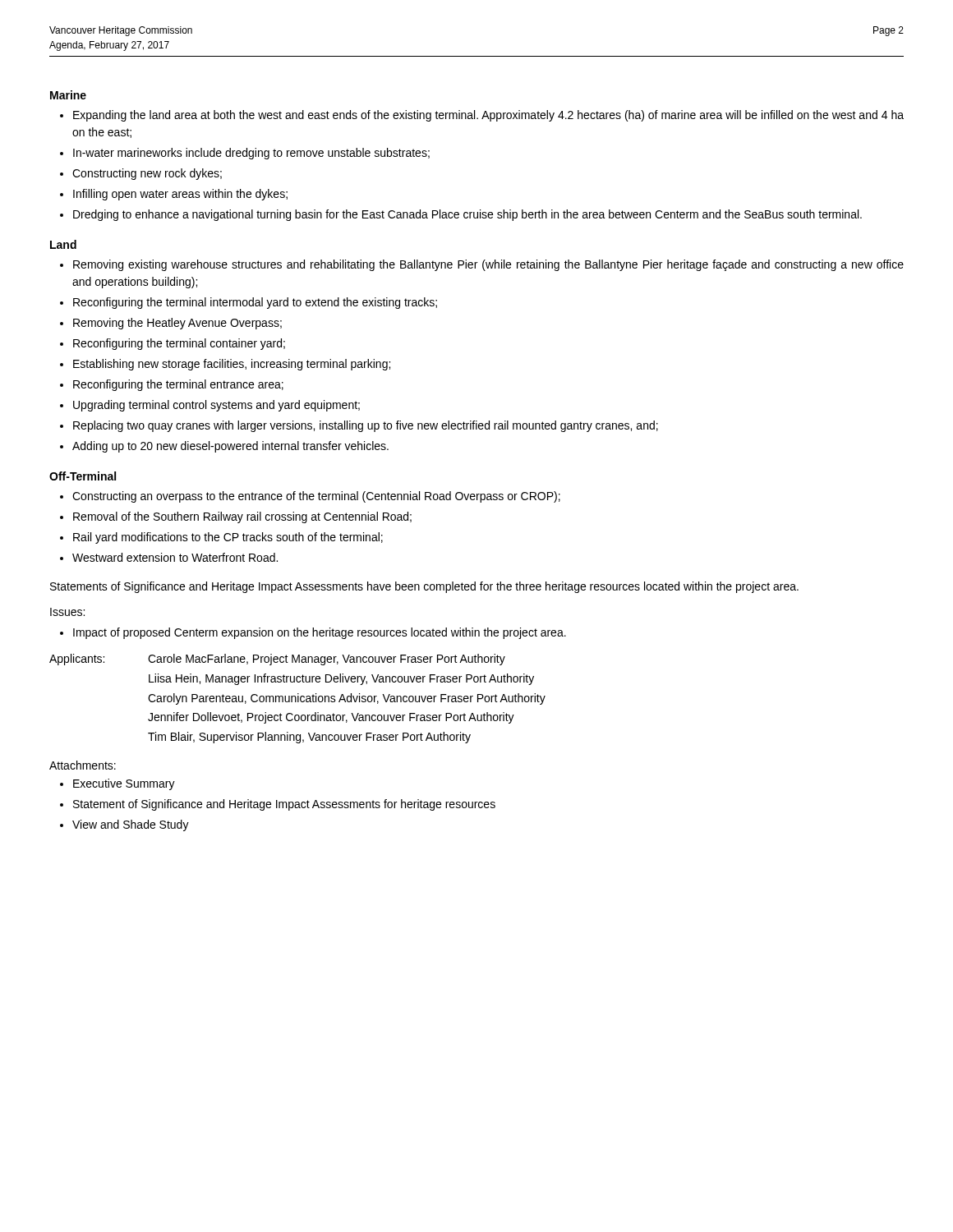Point to the block beginning "Adding up to 20"
The height and width of the screenshot is (1232, 953).
[x=231, y=446]
